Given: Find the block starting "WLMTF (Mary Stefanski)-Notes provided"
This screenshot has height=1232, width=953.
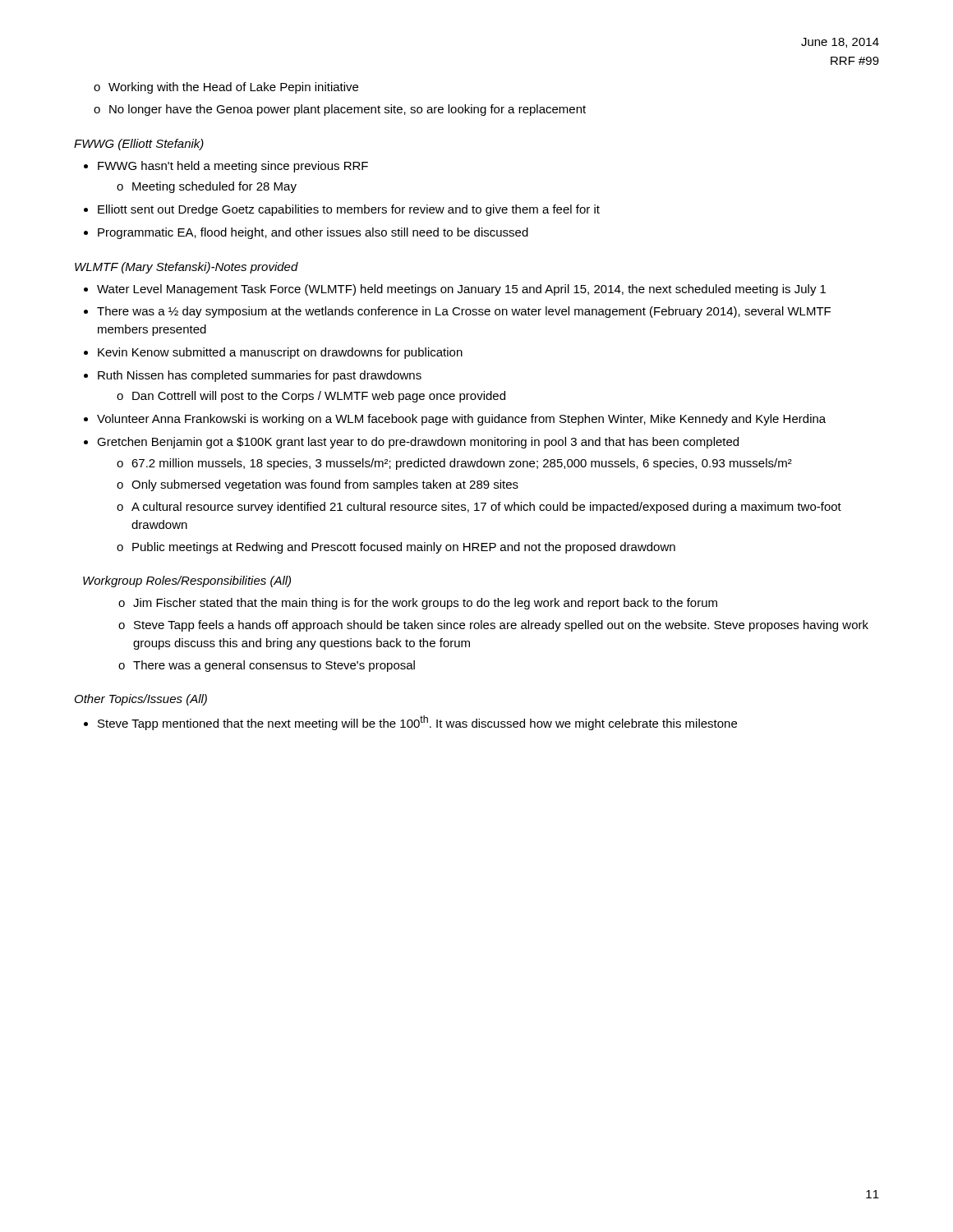Looking at the screenshot, I should 186,266.
